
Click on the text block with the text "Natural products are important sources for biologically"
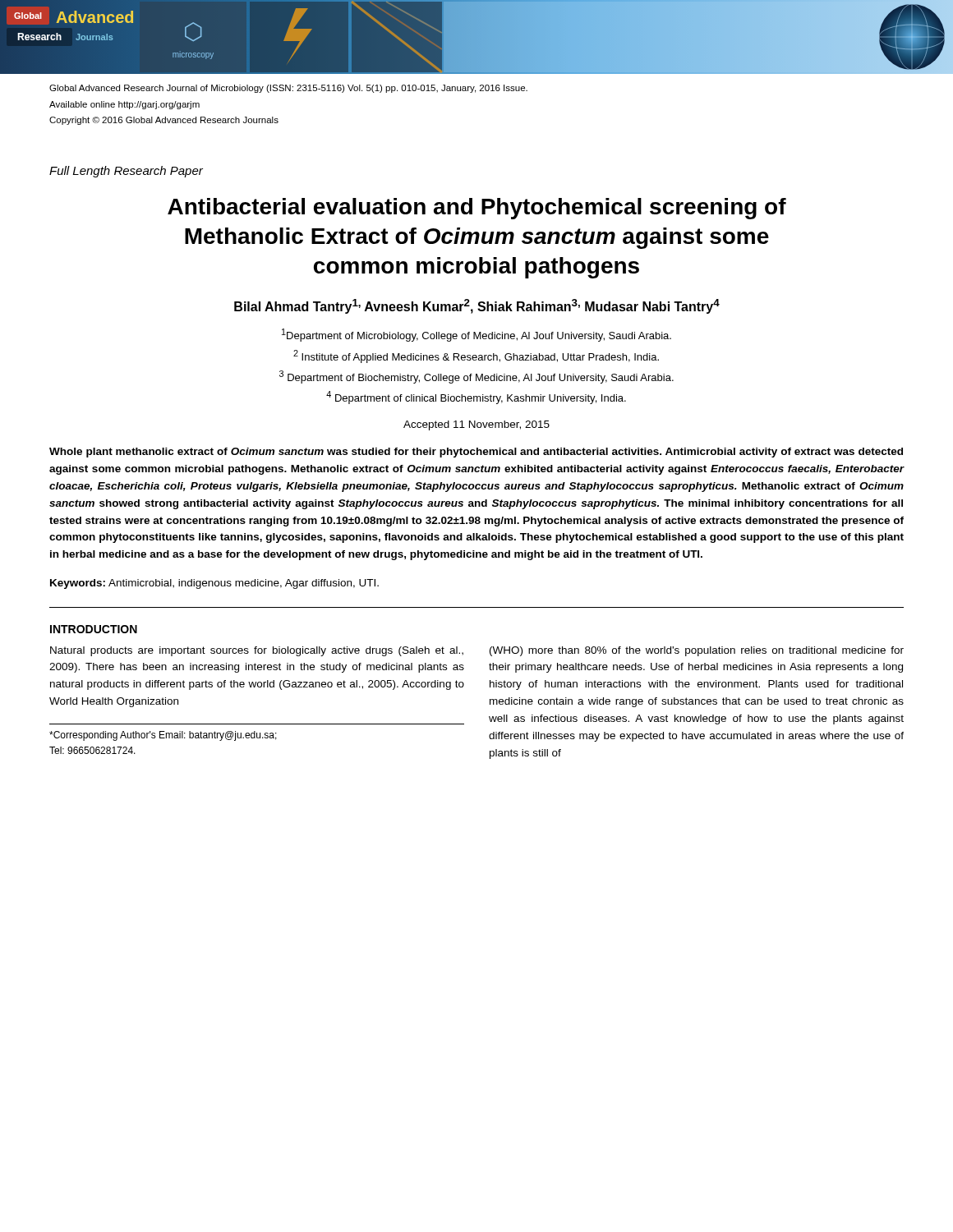point(257,676)
